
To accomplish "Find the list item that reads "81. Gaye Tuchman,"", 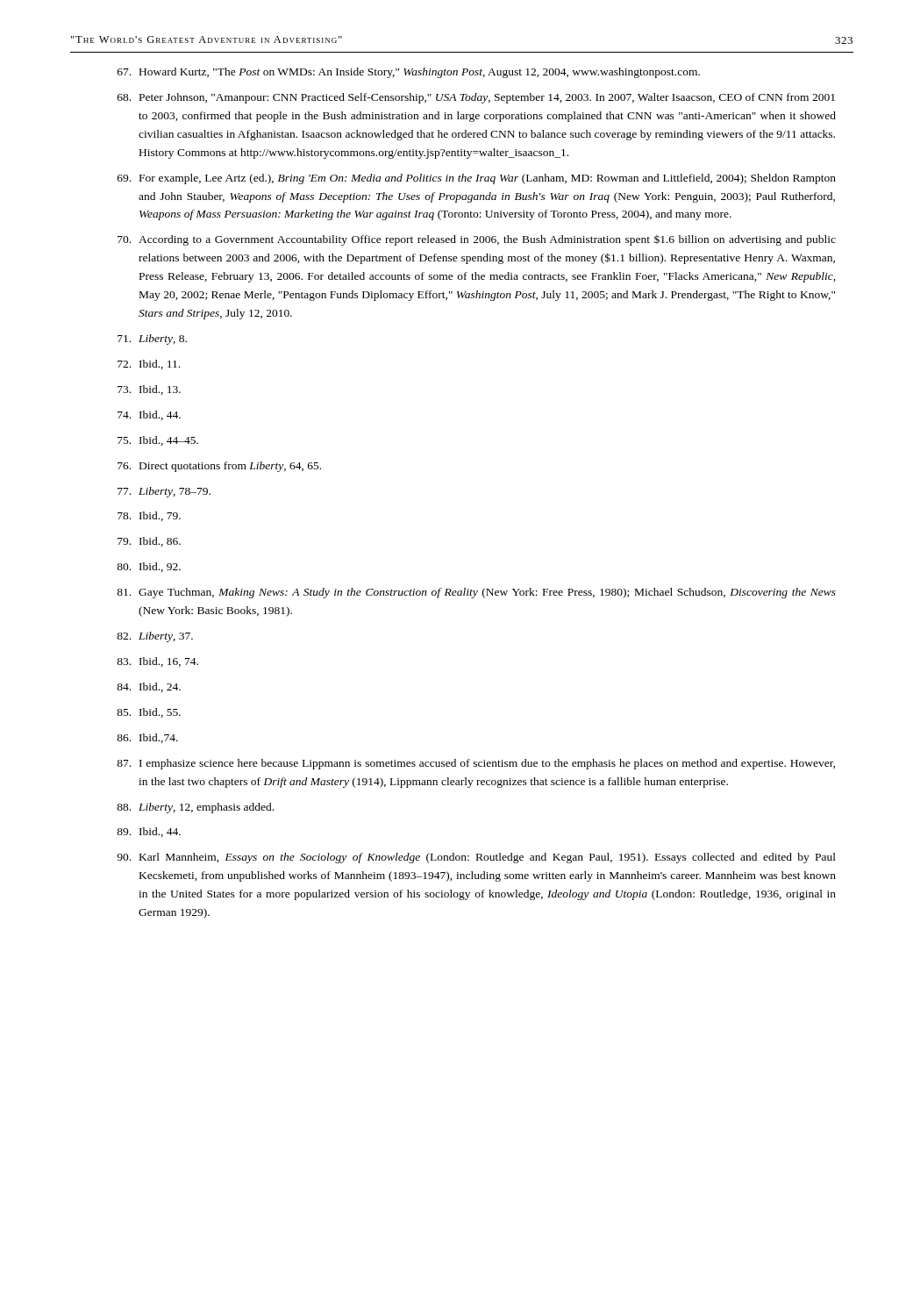I will pyautogui.click(x=464, y=602).
